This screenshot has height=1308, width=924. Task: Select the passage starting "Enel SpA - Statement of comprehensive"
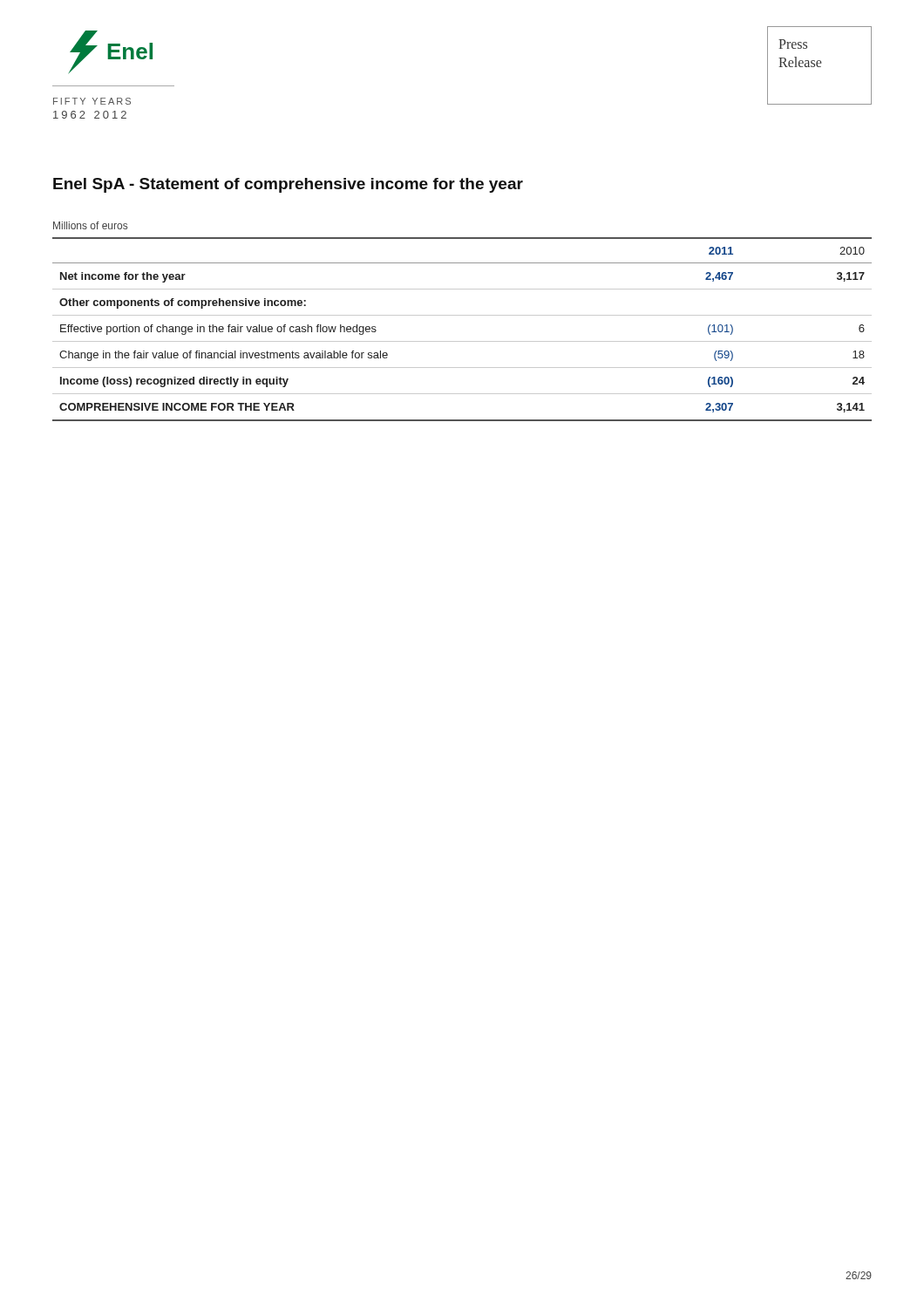tap(288, 184)
